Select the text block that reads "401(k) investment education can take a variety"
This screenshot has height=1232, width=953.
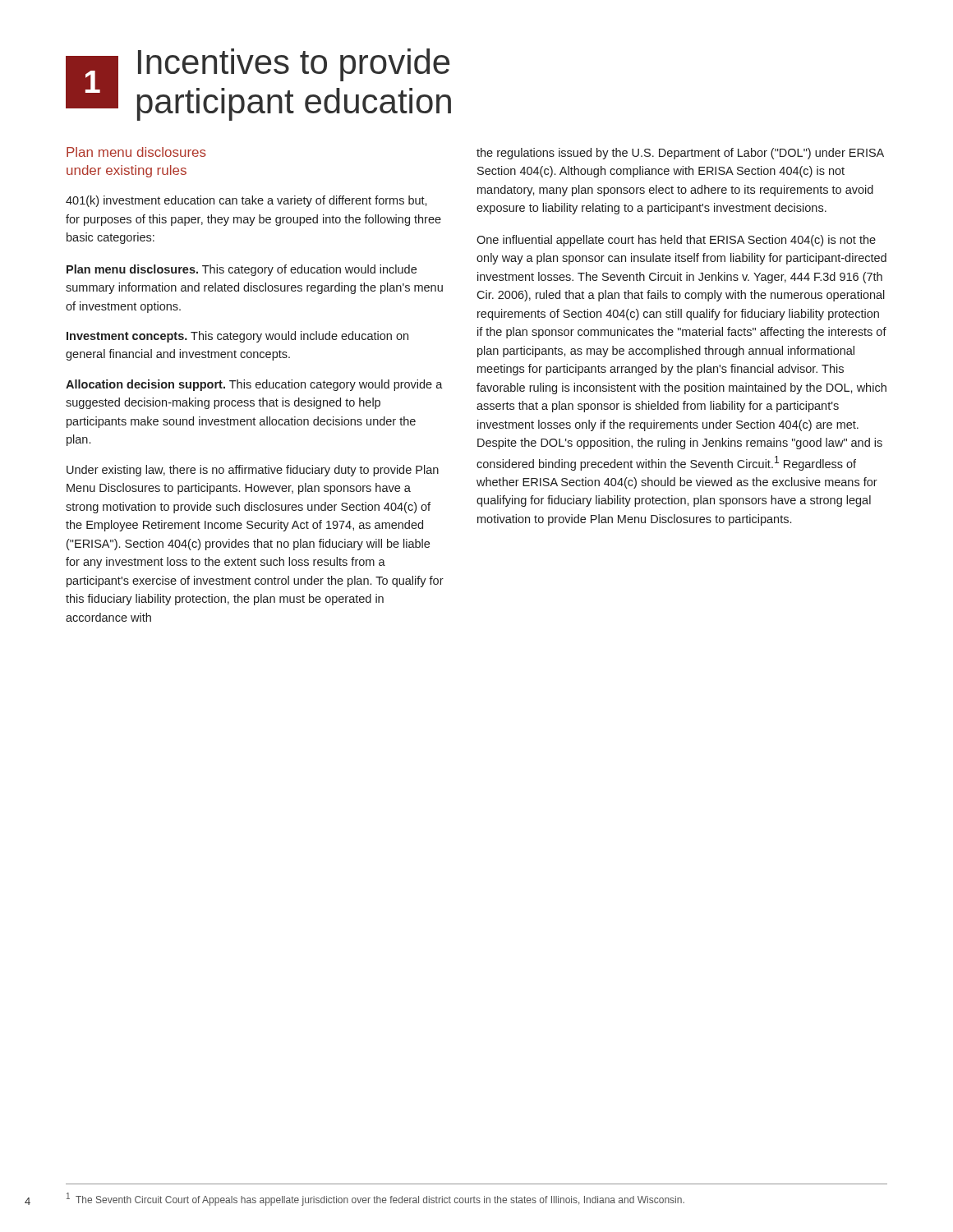click(253, 219)
